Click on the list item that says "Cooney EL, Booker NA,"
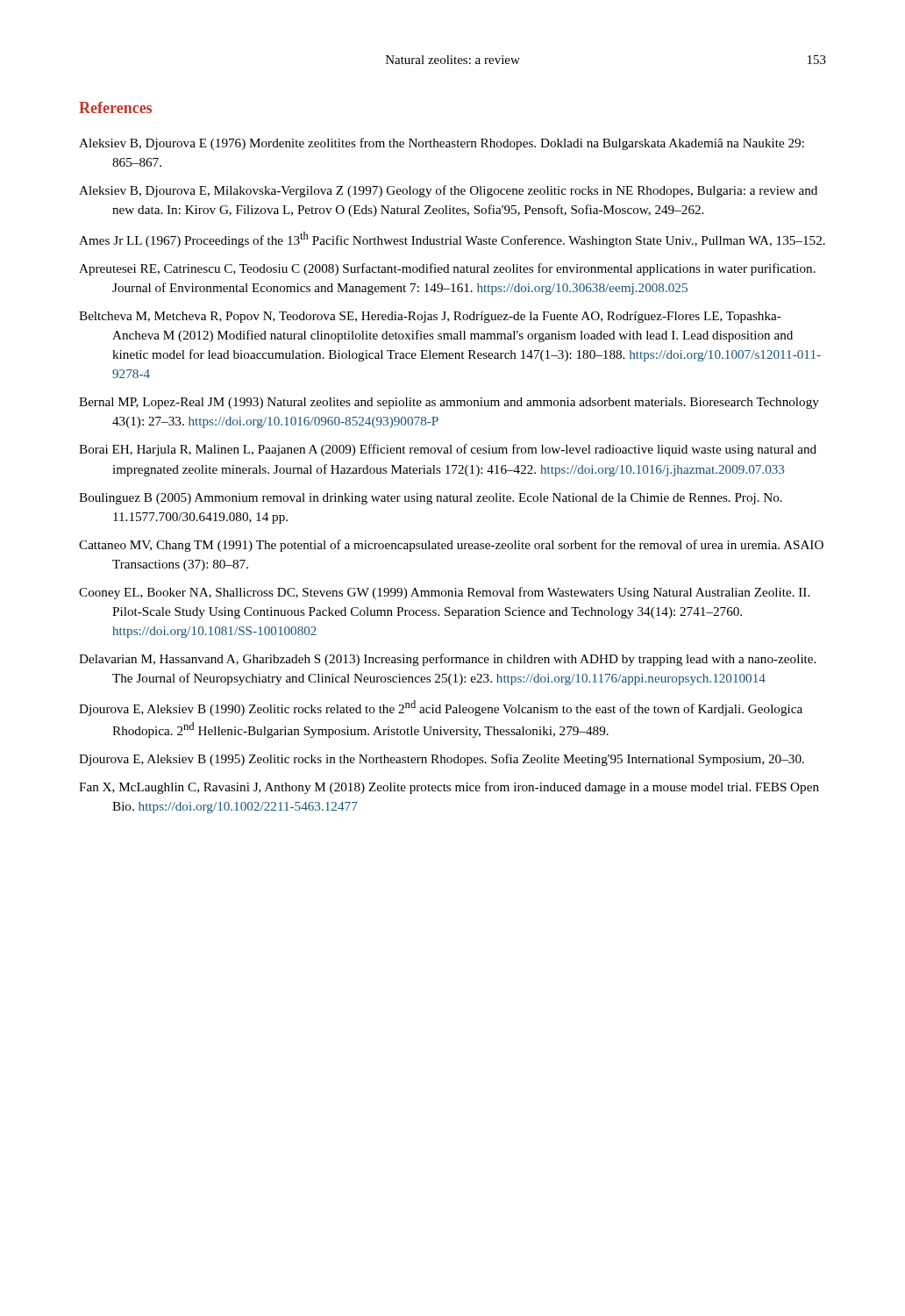905x1316 pixels. pos(445,611)
